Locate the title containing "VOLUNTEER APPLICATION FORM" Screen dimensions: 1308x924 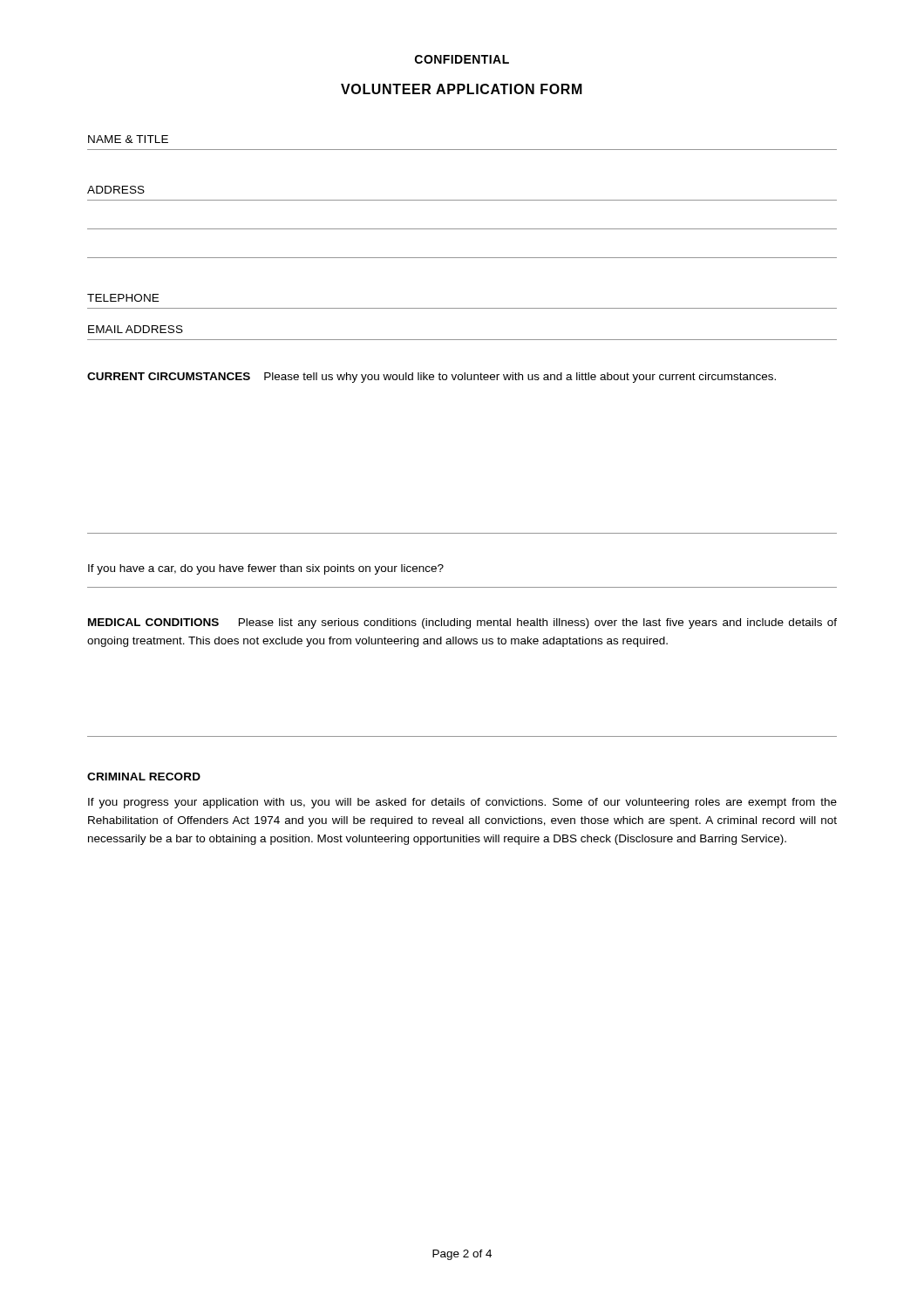(x=462, y=89)
